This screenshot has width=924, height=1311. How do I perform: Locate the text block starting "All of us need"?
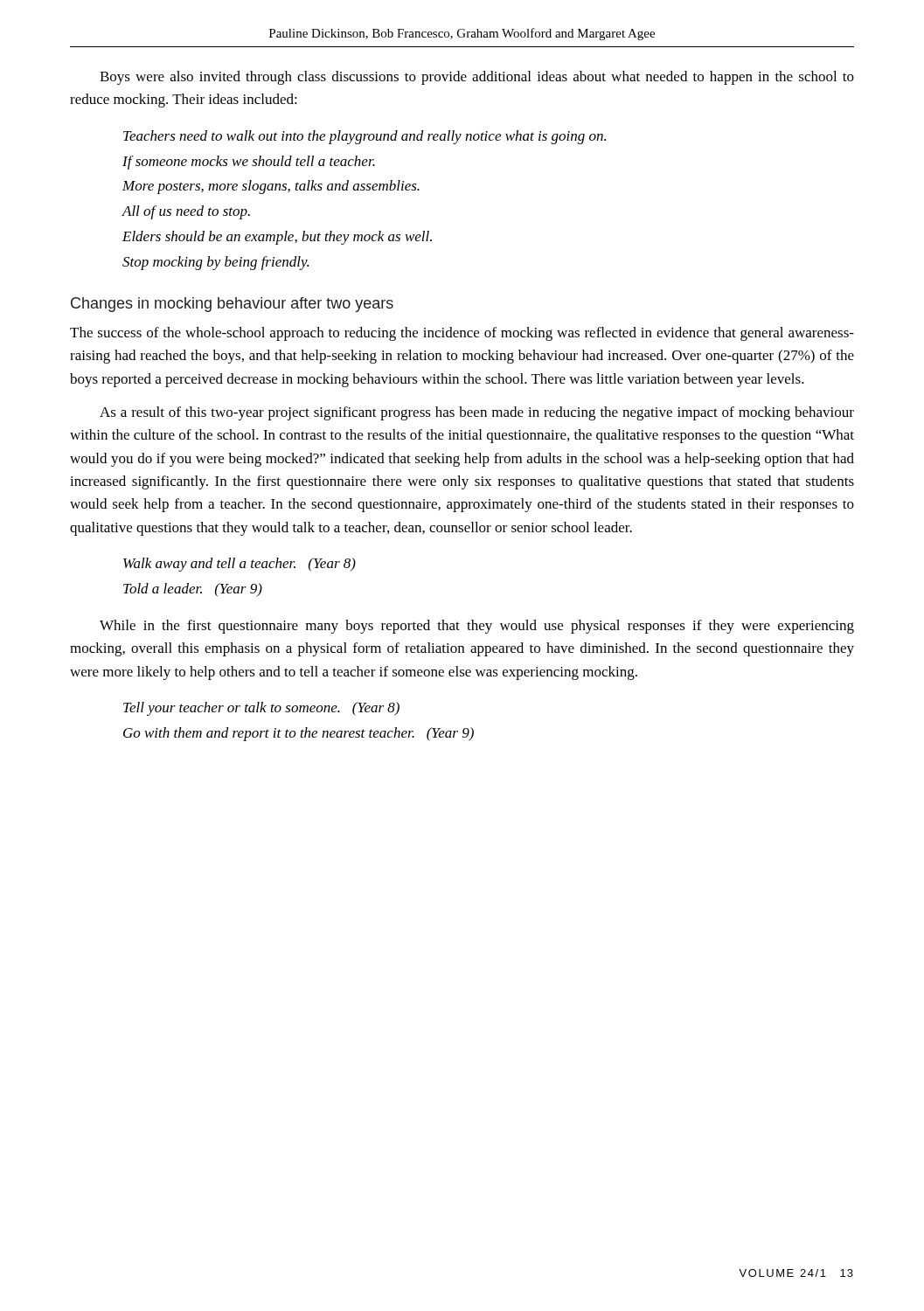(186, 212)
